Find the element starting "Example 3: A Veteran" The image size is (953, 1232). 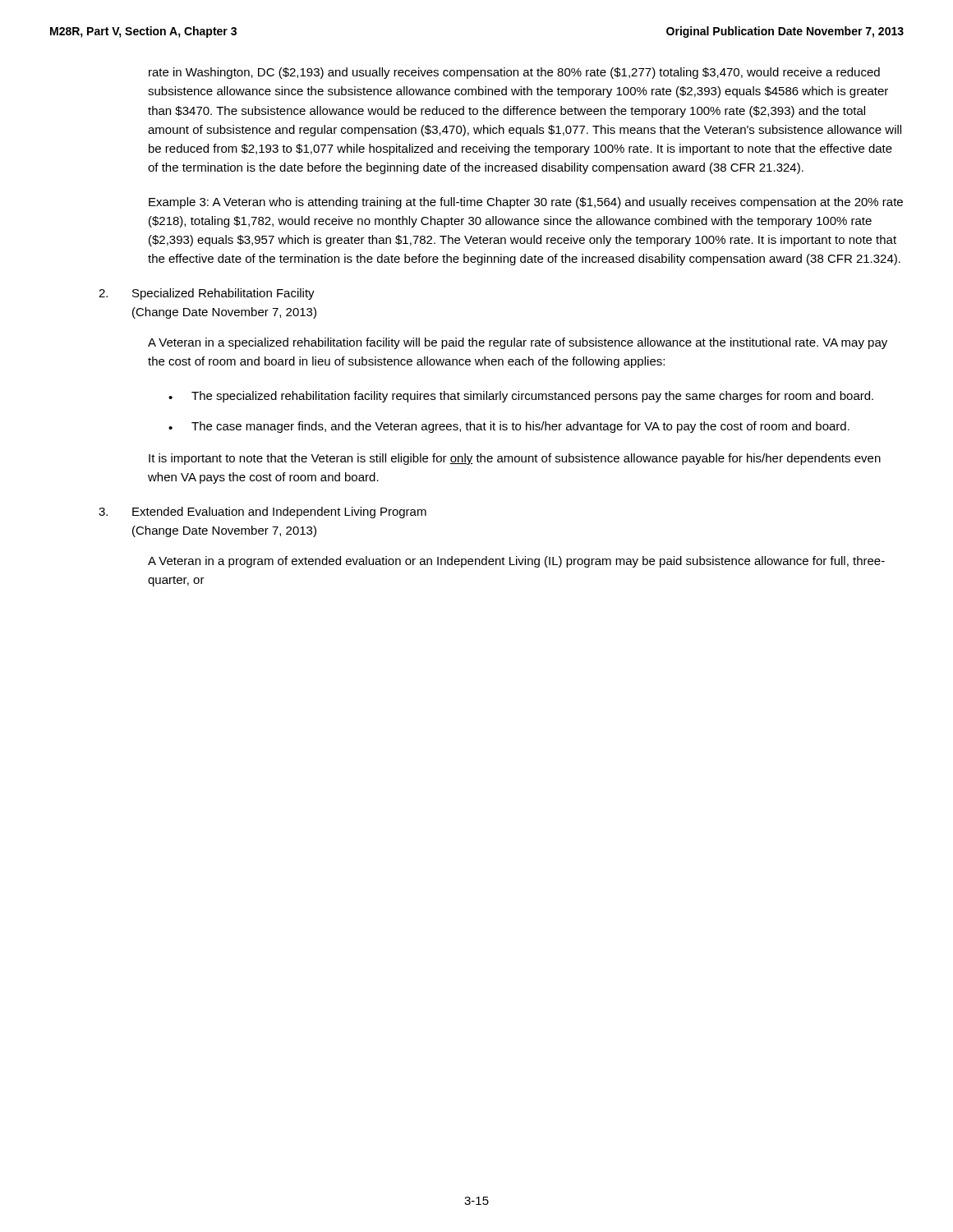point(526,230)
